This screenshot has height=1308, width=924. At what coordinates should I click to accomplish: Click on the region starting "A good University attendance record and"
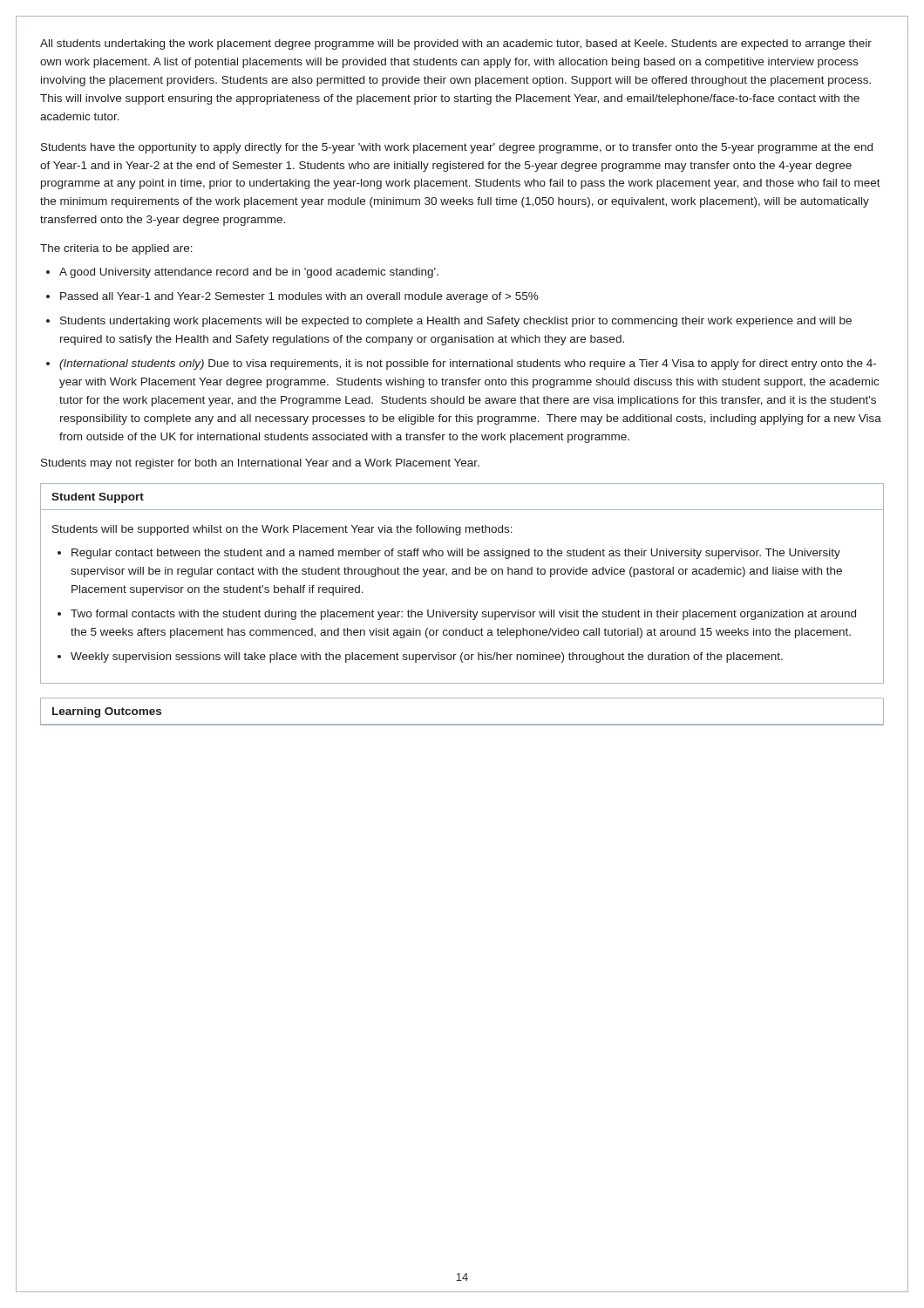(249, 272)
